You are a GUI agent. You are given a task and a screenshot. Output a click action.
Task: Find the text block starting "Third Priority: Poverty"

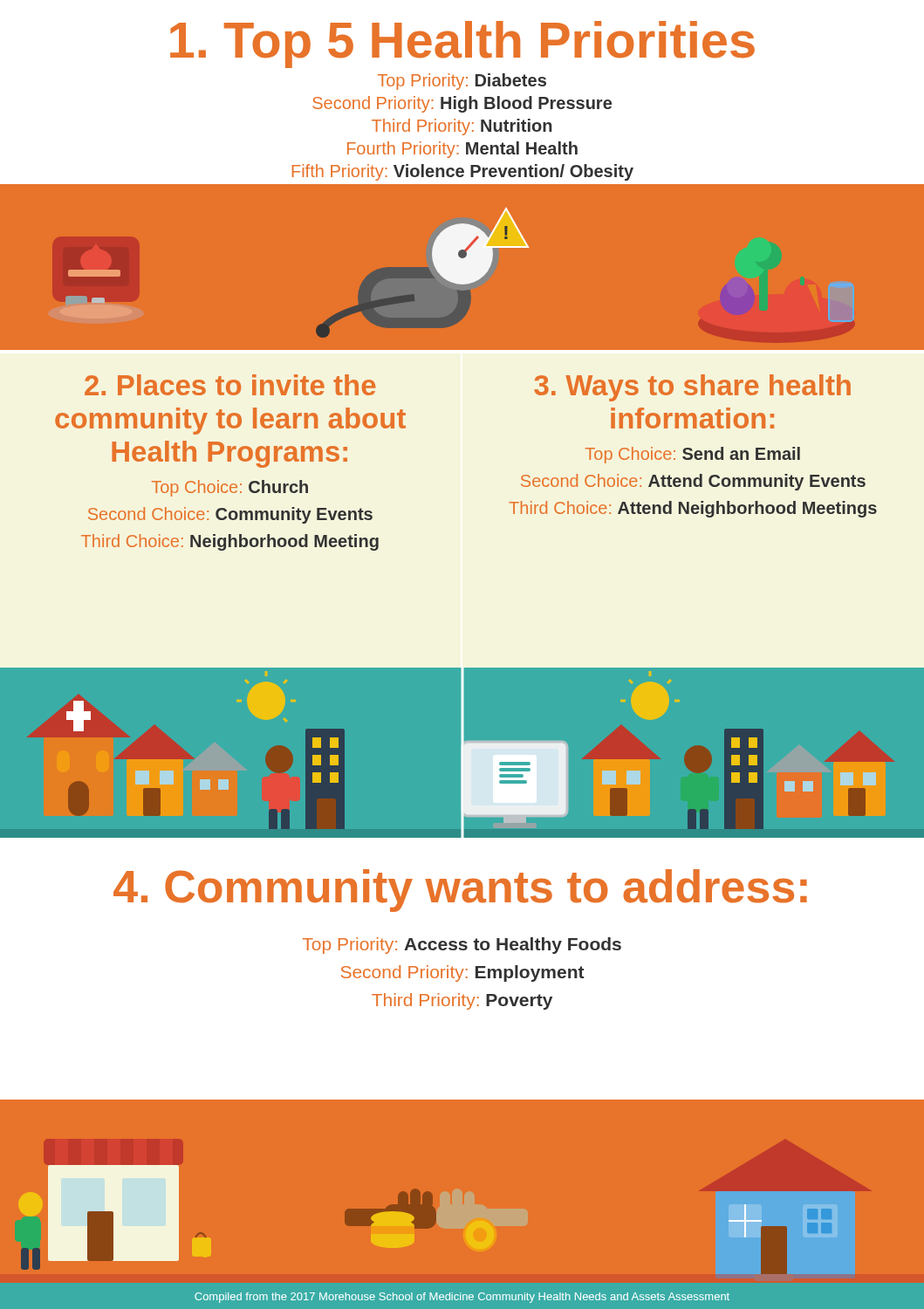pyautogui.click(x=462, y=999)
